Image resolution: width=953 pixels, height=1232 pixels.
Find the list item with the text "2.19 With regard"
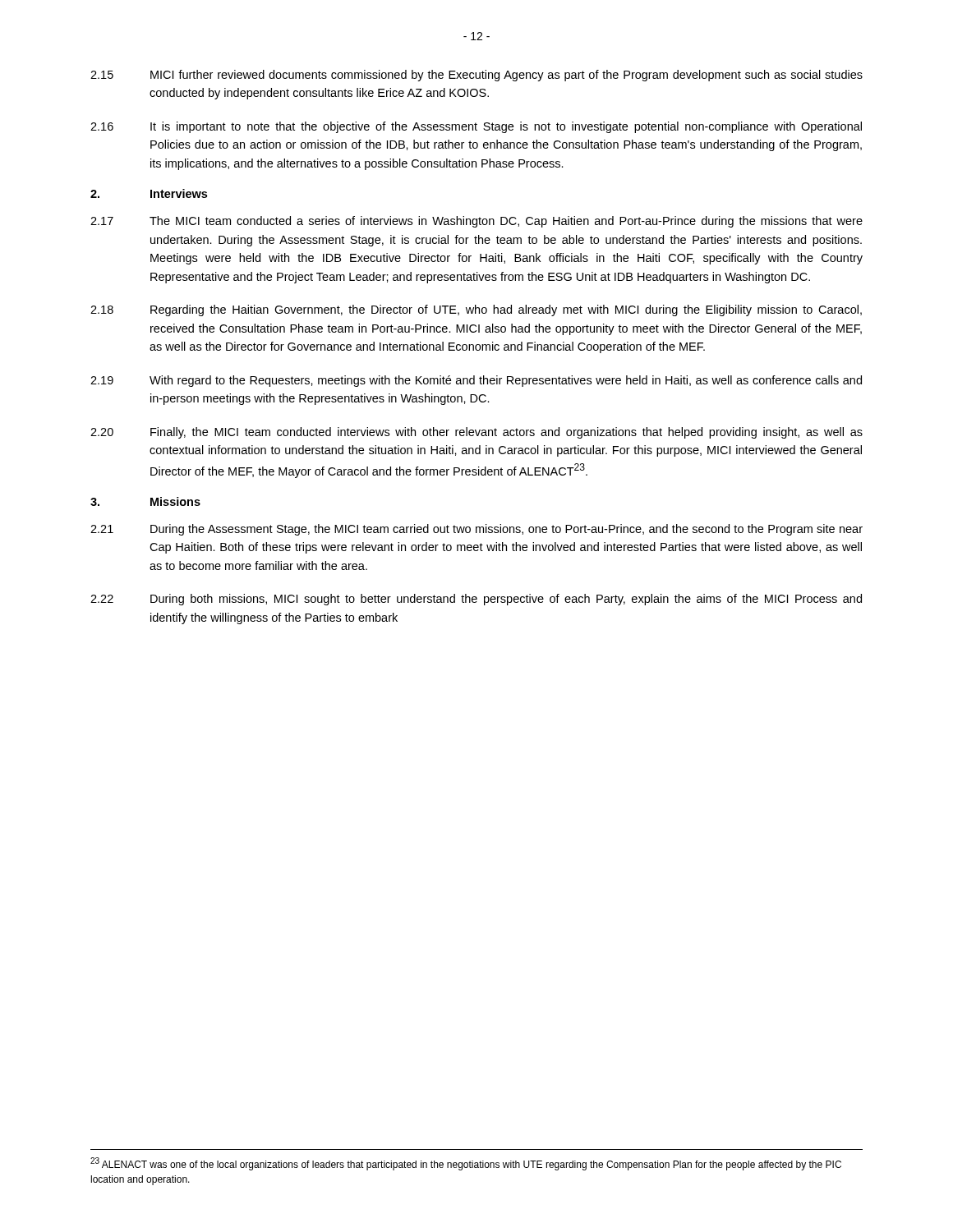476,389
